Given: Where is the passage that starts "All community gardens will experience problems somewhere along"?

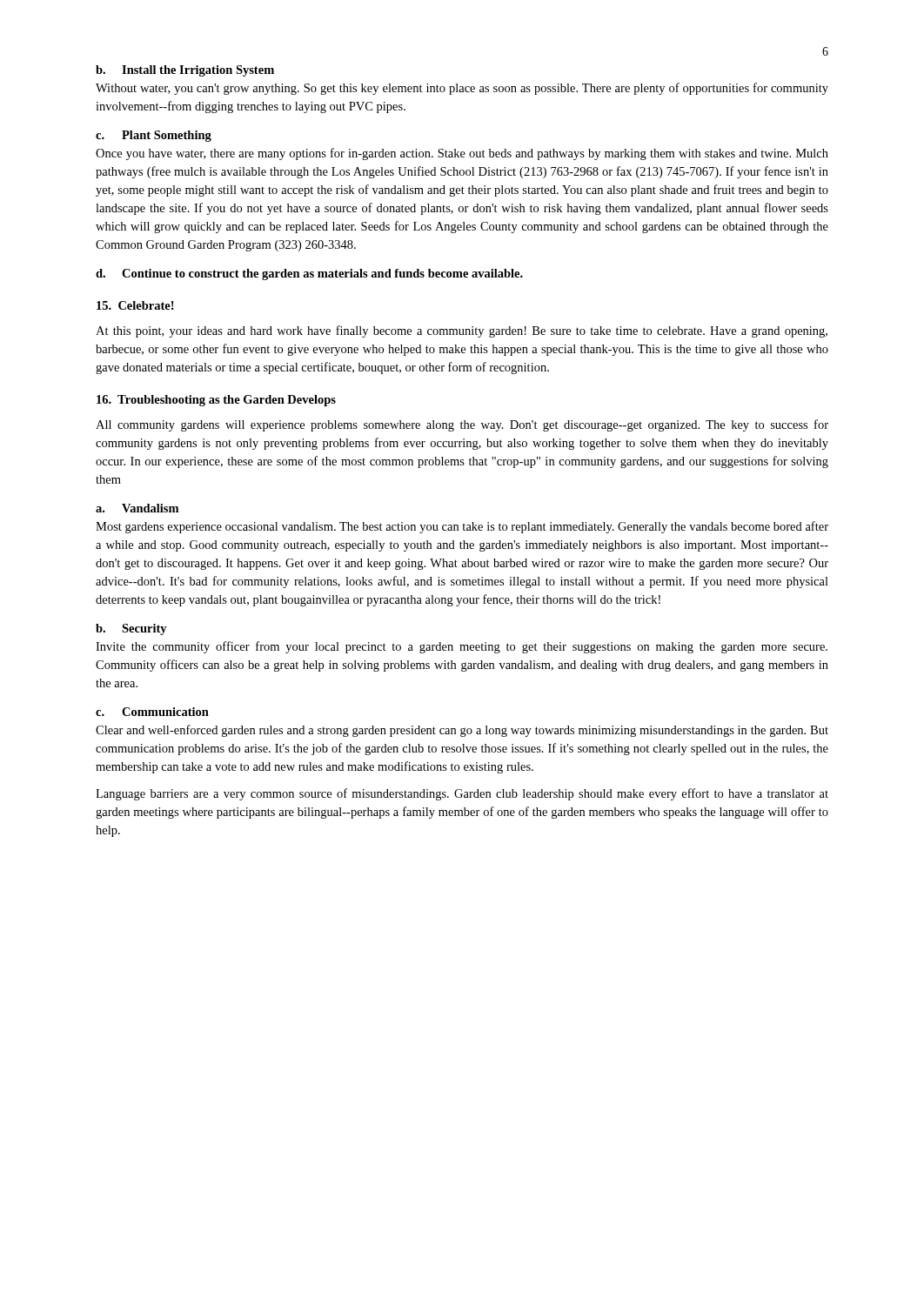Looking at the screenshot, I should click(x=462, y=452).
